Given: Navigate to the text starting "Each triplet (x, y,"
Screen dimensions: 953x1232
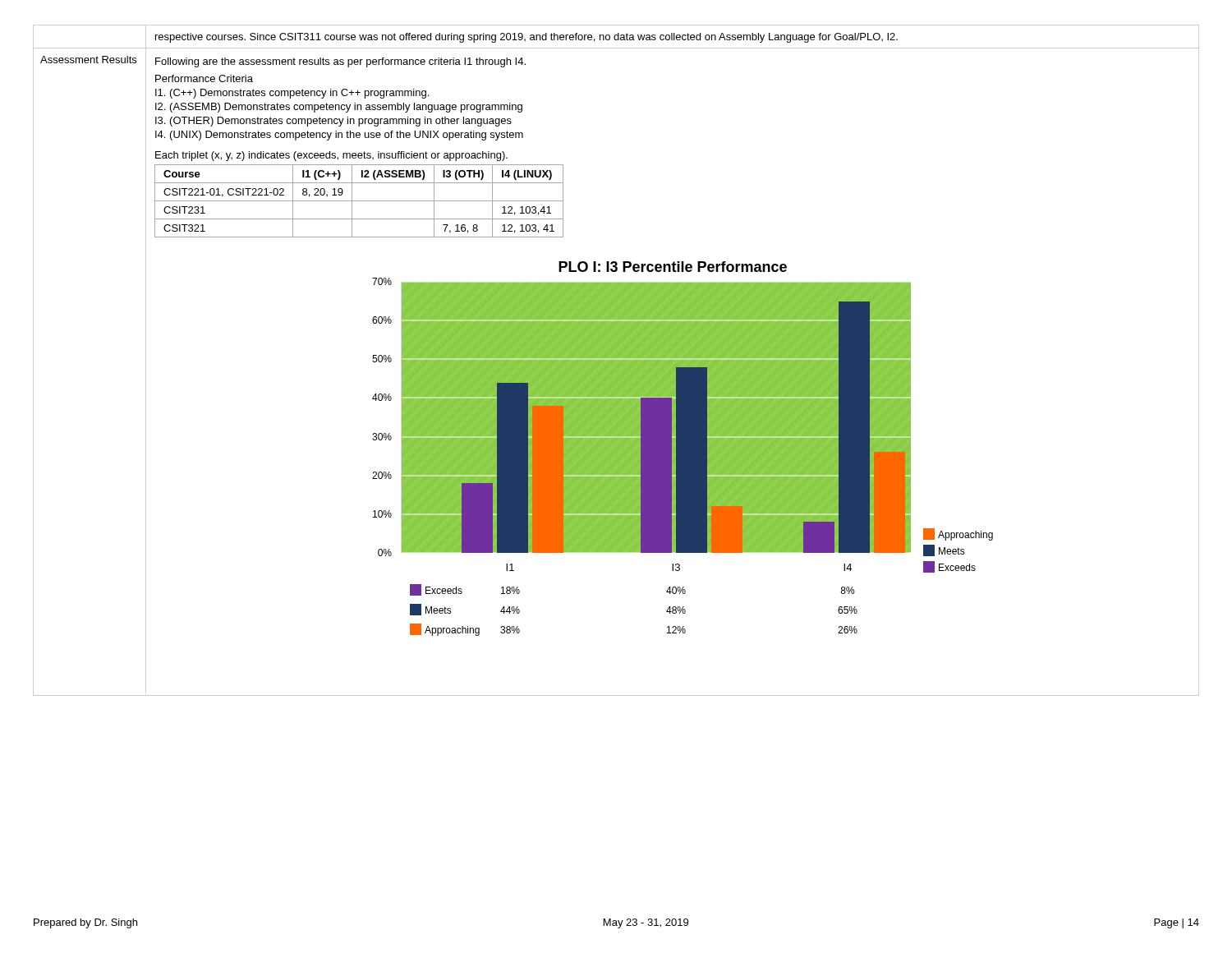Looking at the screenshot, I should pos(331,155).
